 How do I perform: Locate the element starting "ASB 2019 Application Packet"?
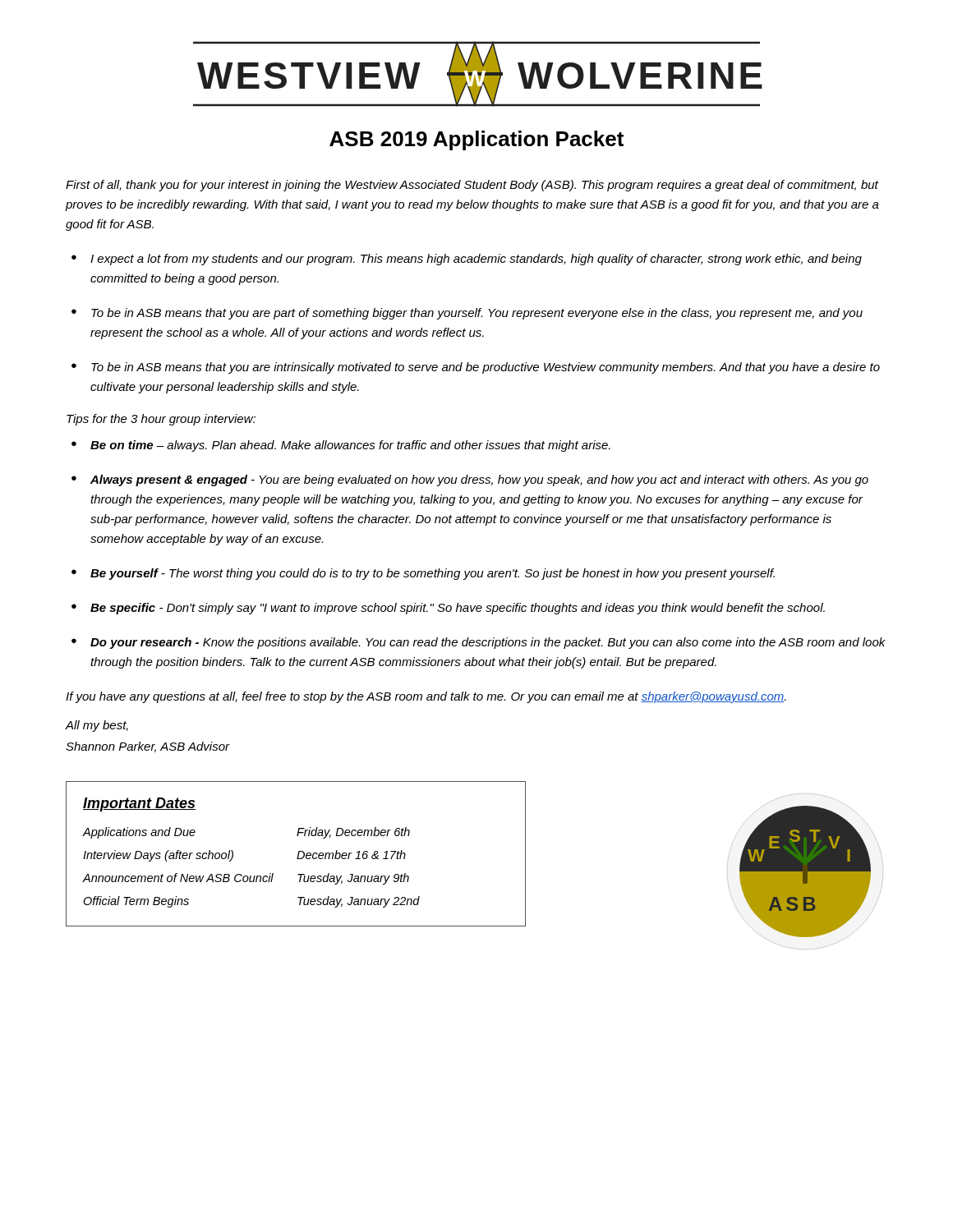[x=476, y=139]
